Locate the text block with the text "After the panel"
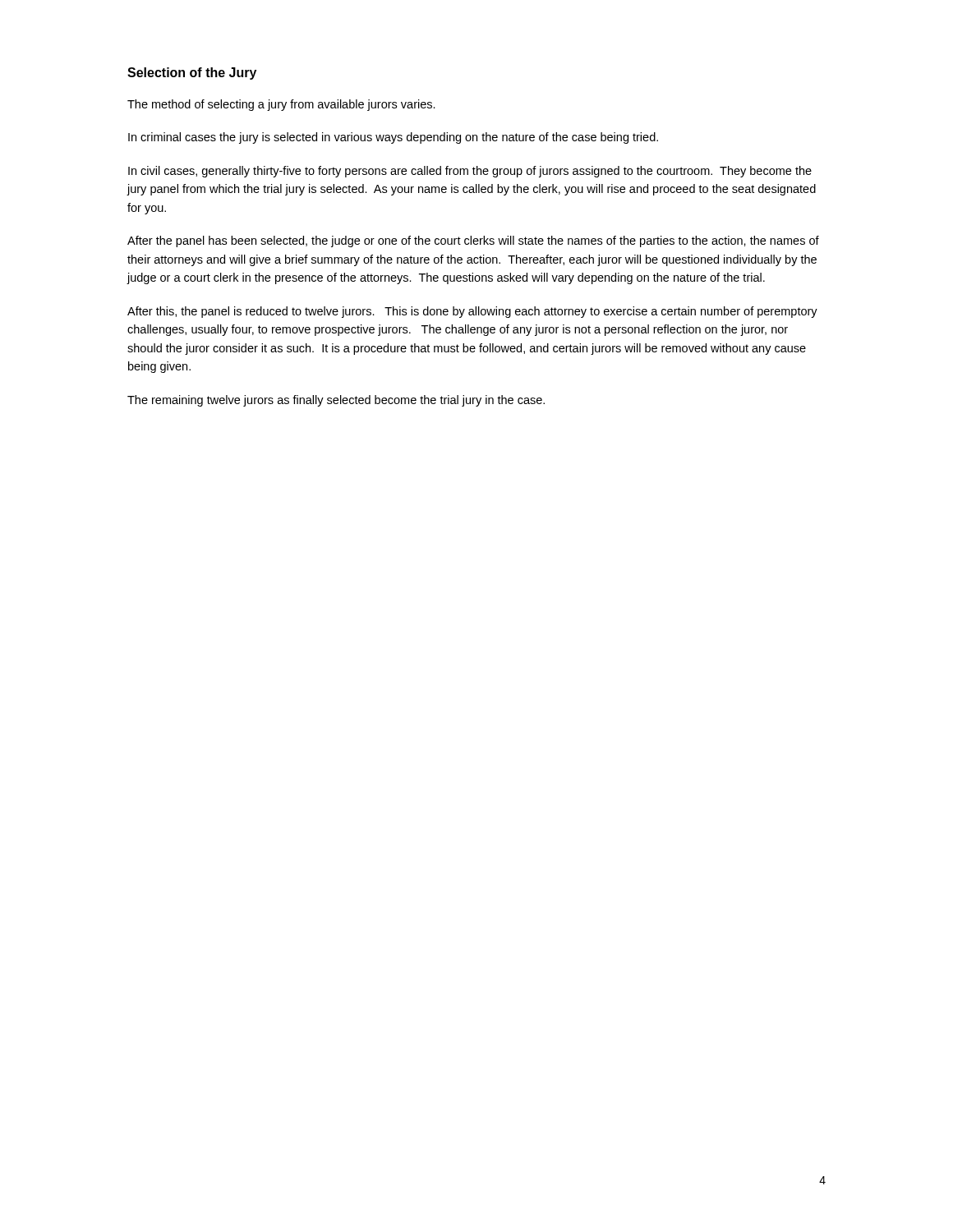 473,259
